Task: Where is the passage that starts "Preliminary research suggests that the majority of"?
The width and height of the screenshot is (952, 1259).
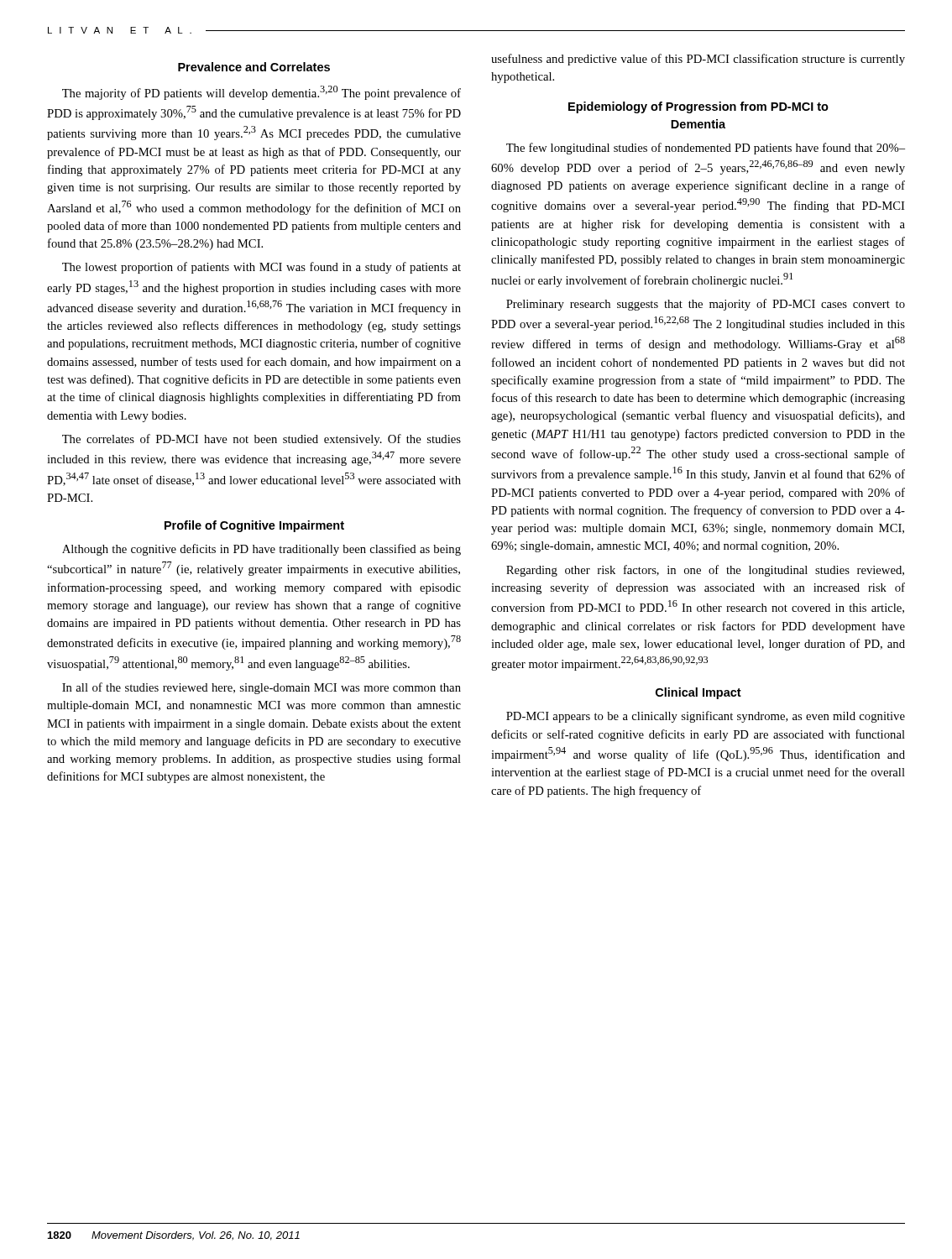Action: click(698, 425)
